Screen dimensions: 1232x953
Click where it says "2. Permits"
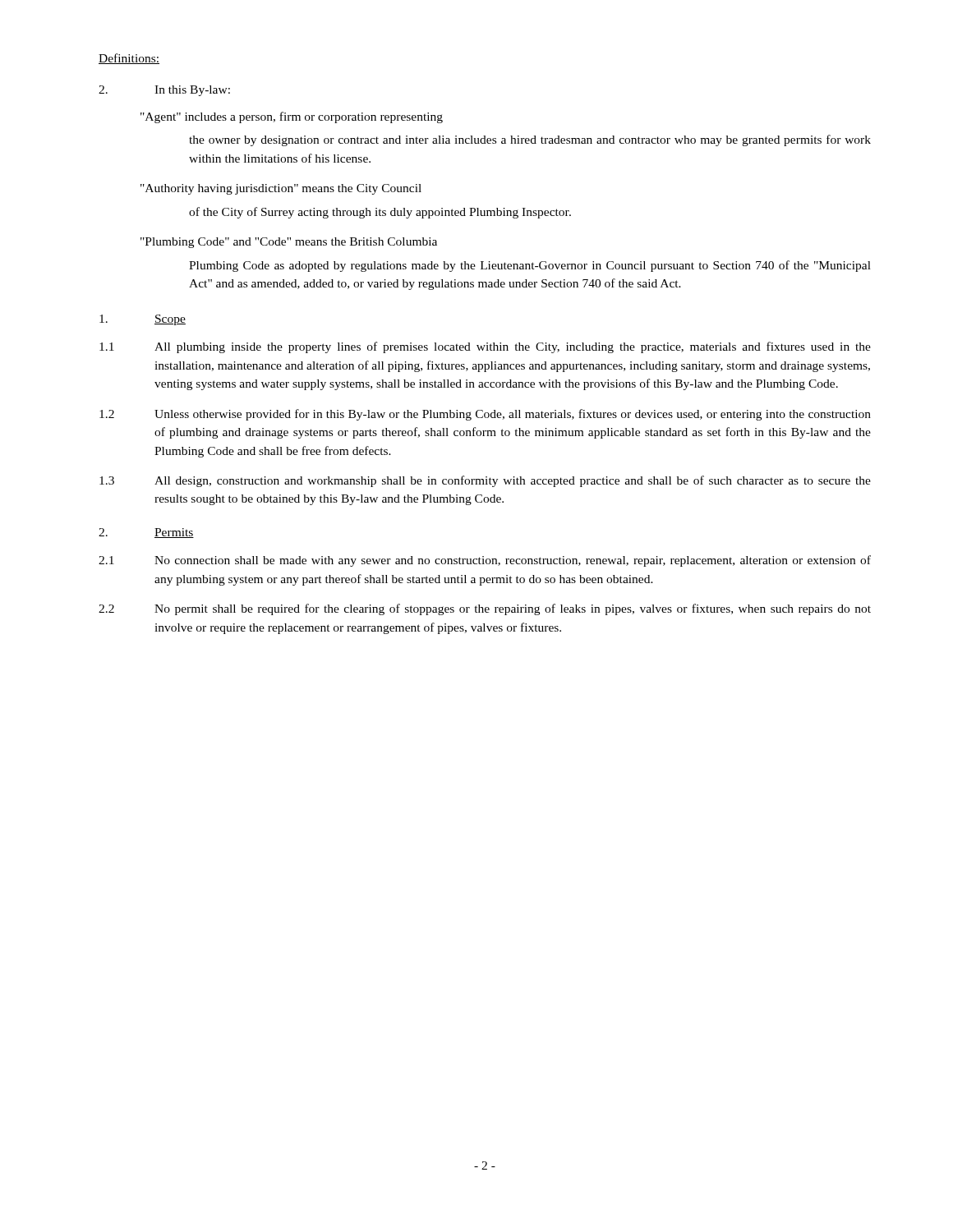coord(101,533)
